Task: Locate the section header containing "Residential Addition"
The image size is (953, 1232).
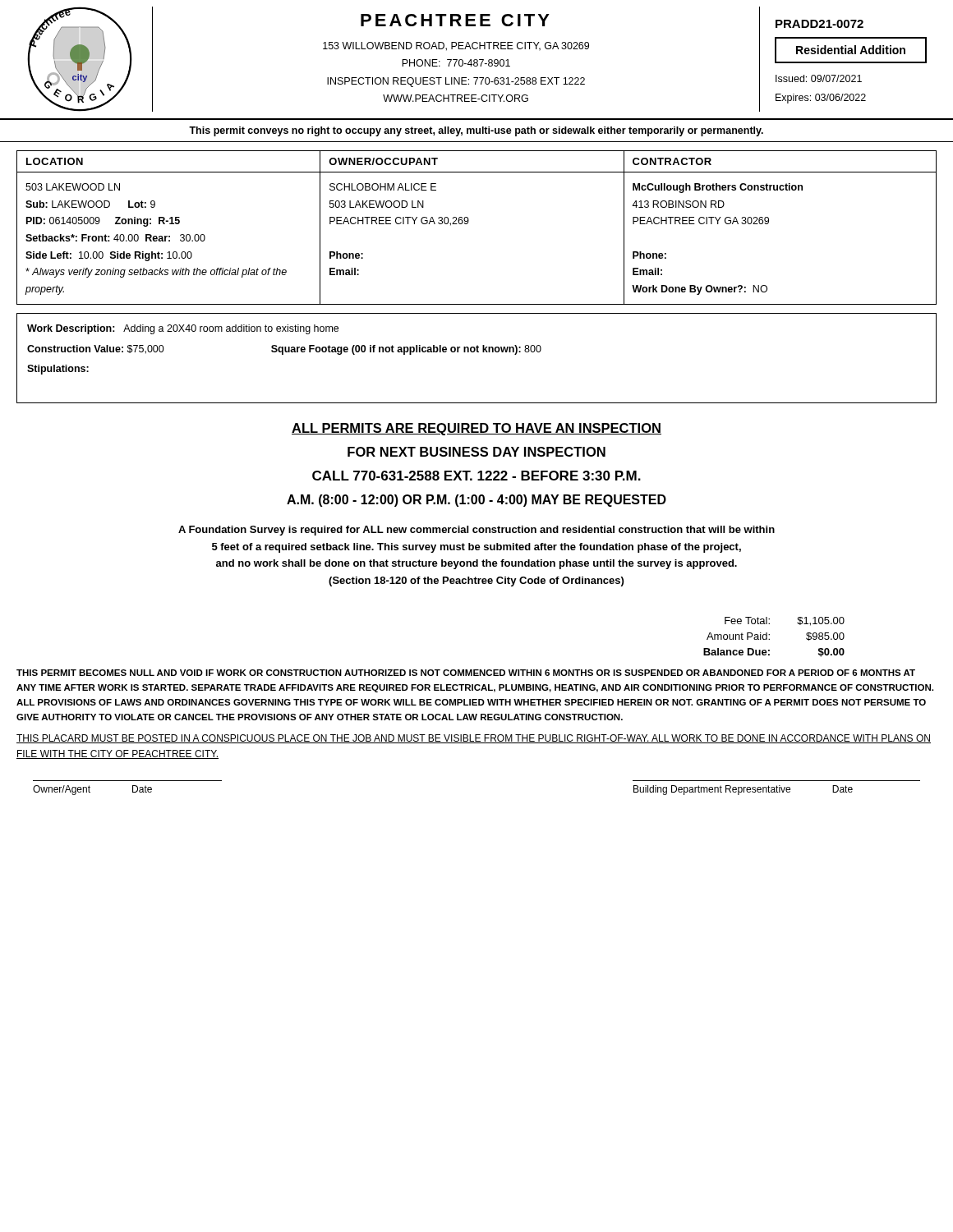Action: (x=851, y=50)
